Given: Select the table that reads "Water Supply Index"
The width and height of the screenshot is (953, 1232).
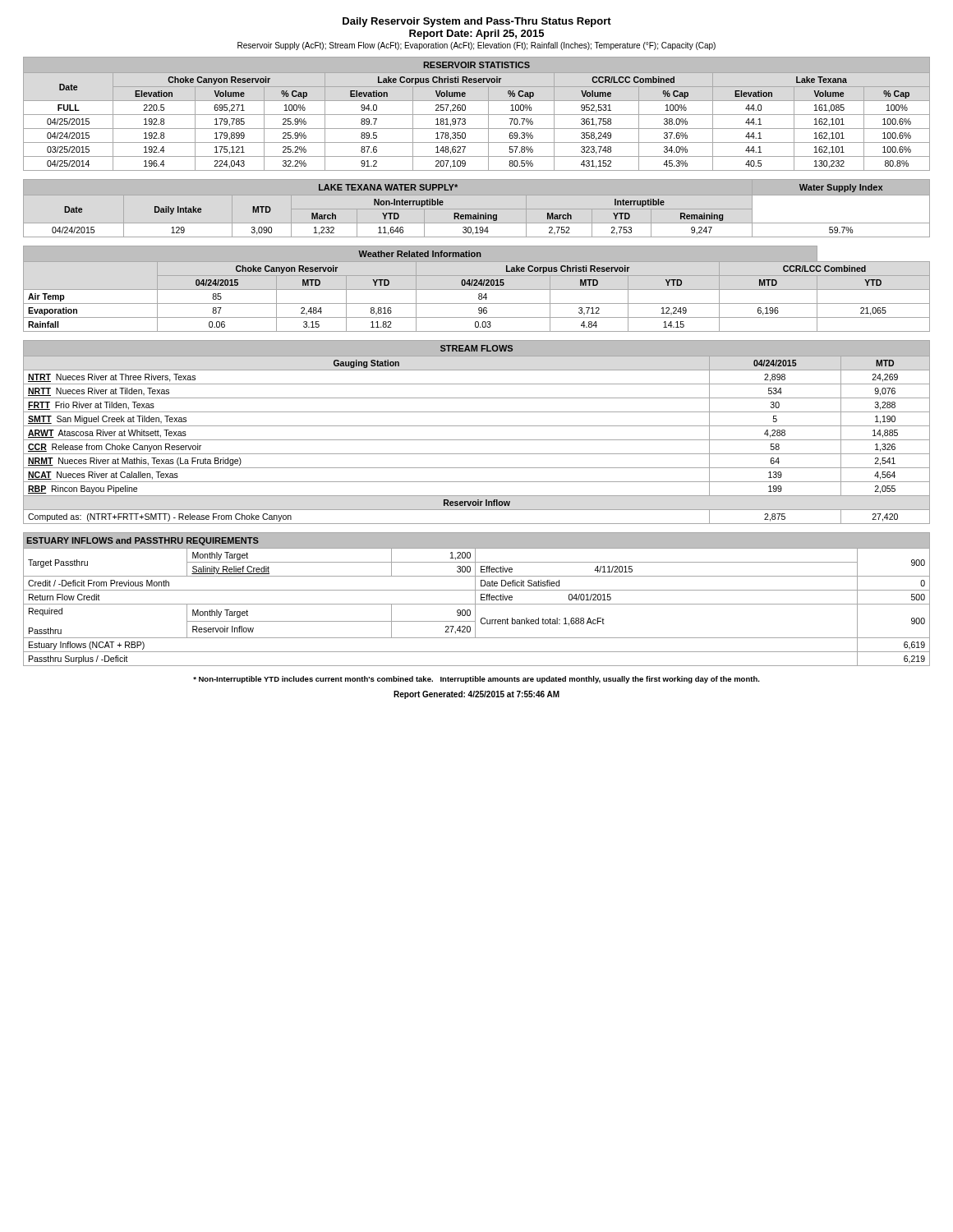Looking at the screenshot, I should [476, 208].
